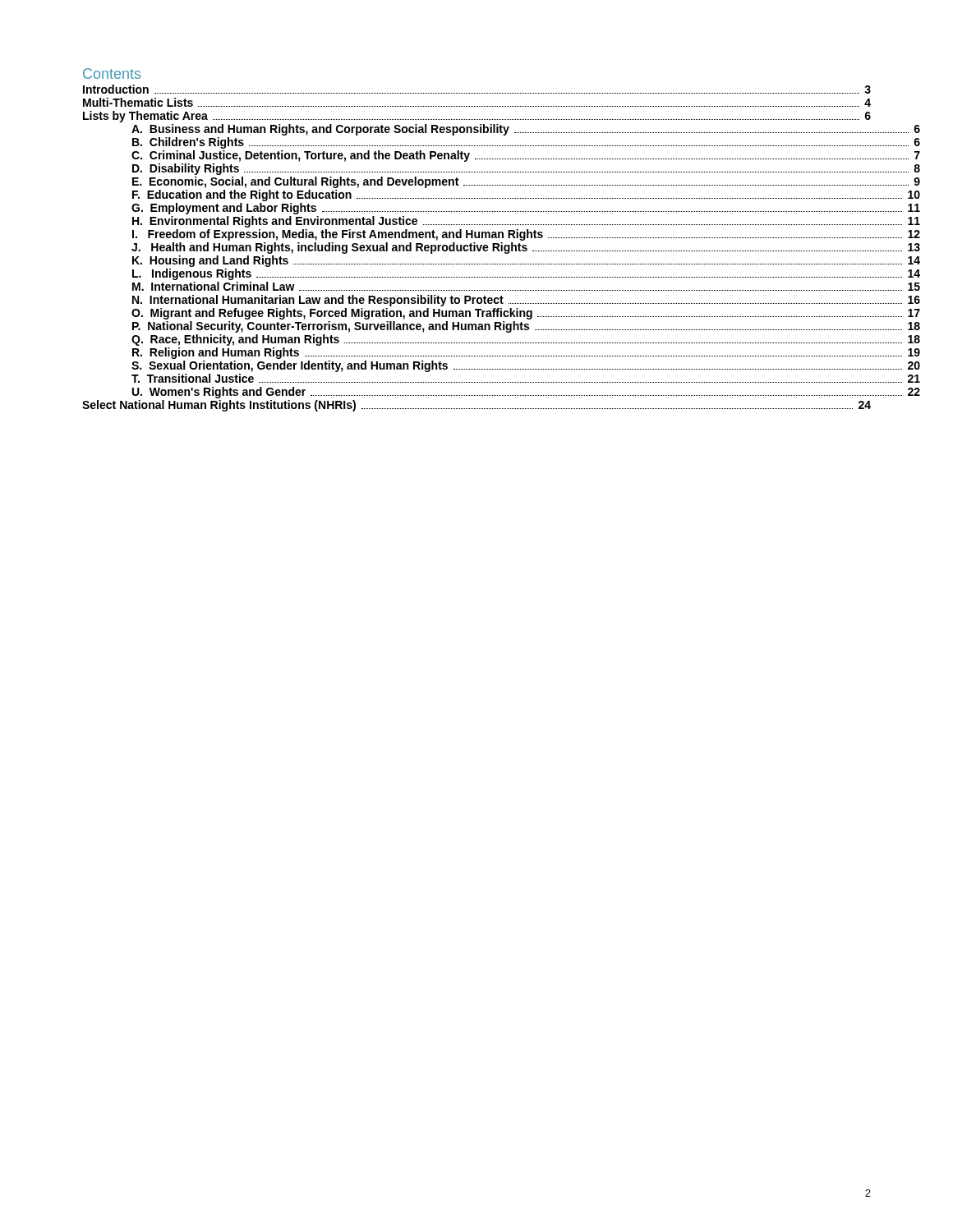The height and width of the screenshot is (1232, 953).
Task: Where does it say "Multi-Thematic Lists 4"?
Action: (x=476, y=103)
